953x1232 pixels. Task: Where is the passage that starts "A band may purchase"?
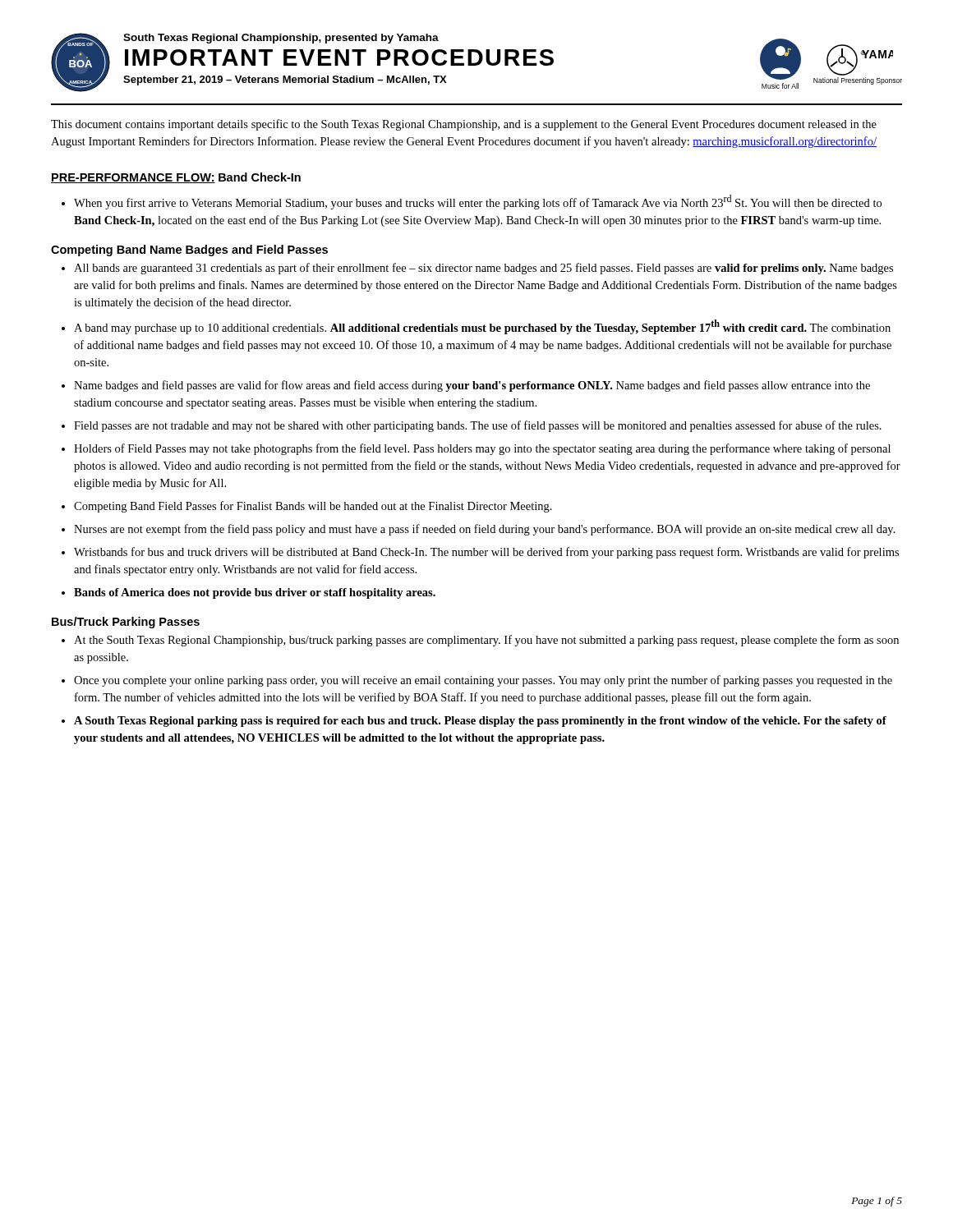[x=483, y=343]
